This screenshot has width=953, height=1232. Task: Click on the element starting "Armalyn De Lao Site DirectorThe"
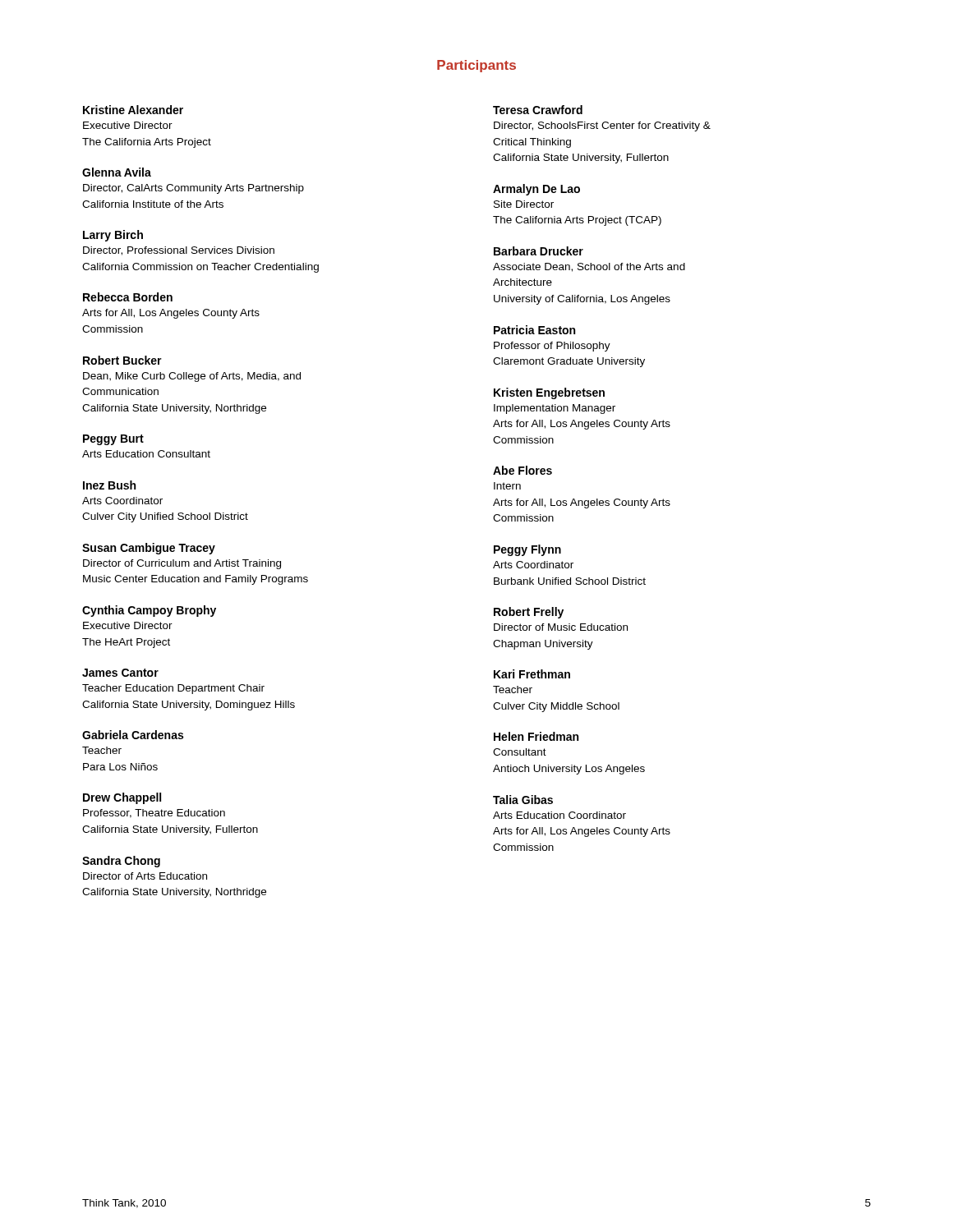point(536,190)
